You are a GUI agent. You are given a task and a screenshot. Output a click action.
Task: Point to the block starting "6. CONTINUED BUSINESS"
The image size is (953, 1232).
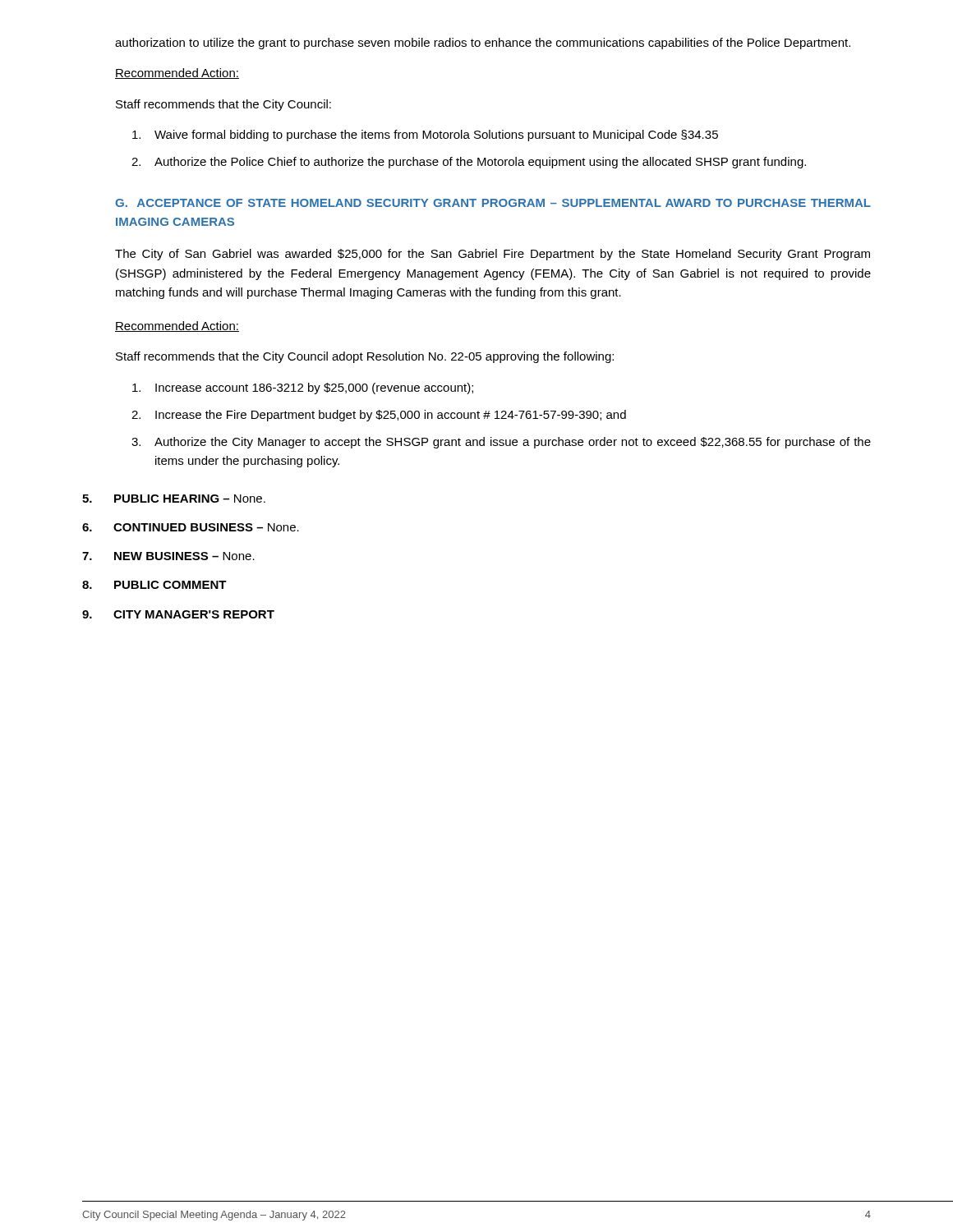click(x=191, y=527)
